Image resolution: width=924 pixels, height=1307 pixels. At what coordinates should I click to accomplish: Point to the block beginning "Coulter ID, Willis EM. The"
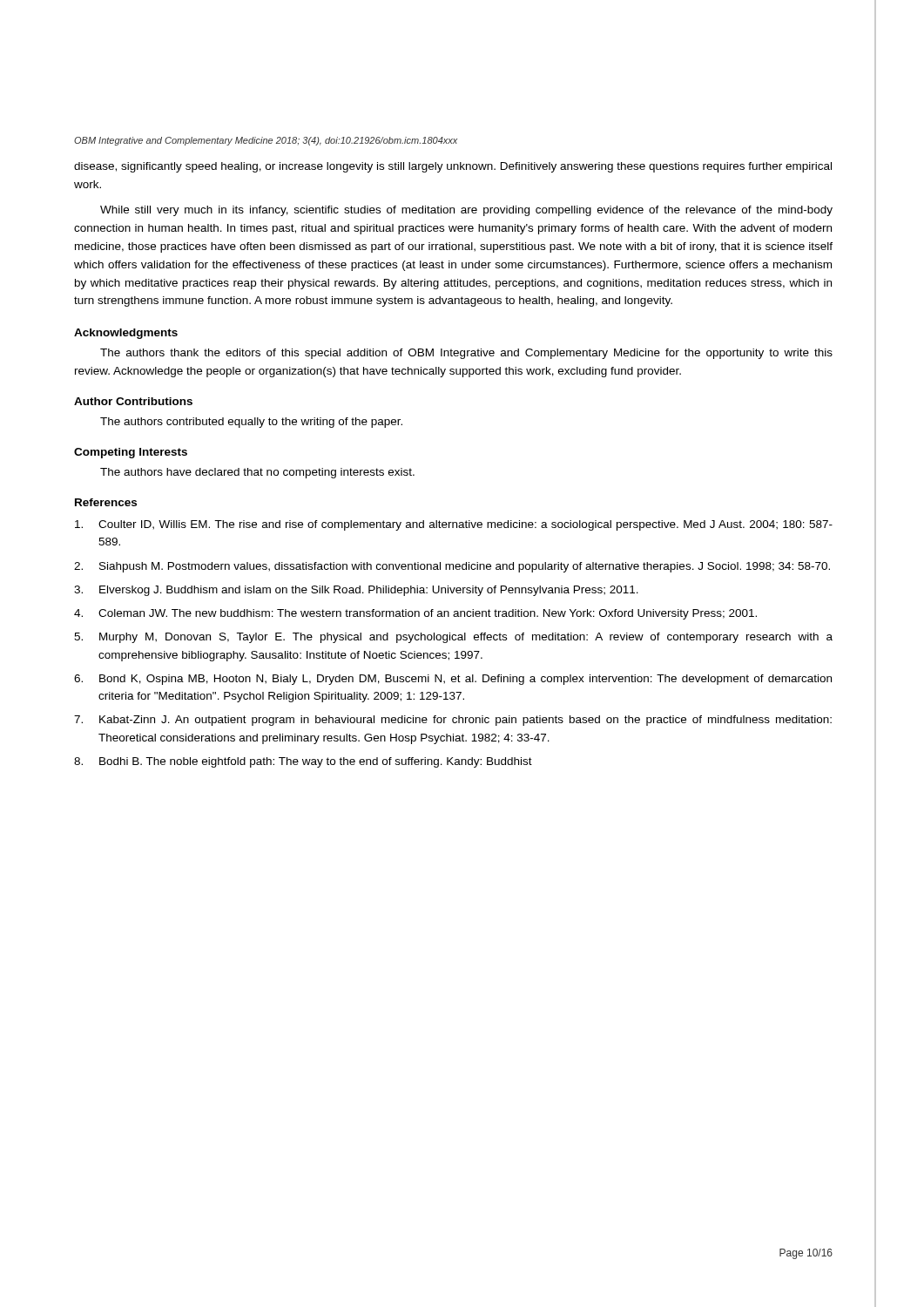coord(453,534)
